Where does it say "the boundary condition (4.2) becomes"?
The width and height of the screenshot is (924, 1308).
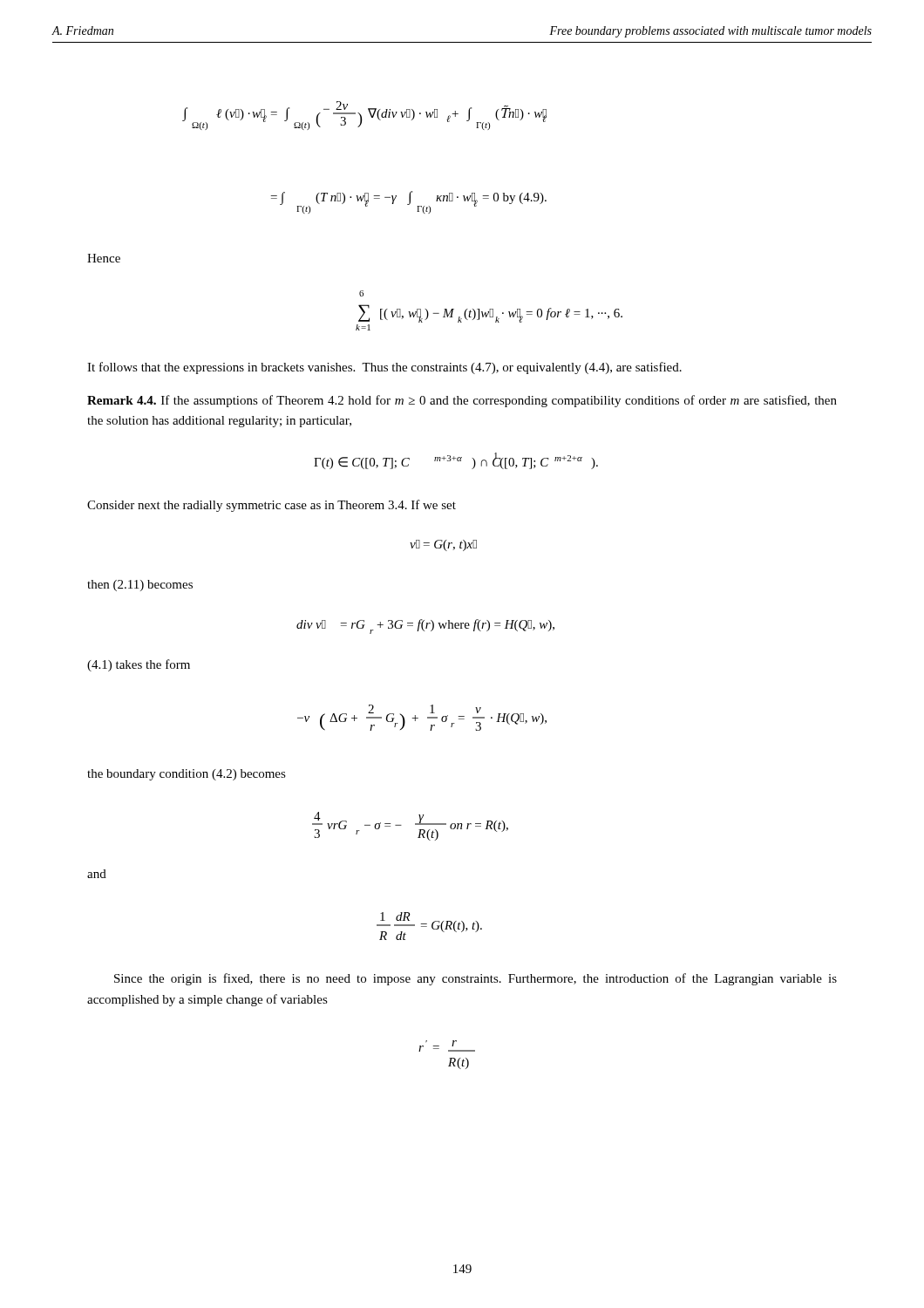tap(186, 773)
